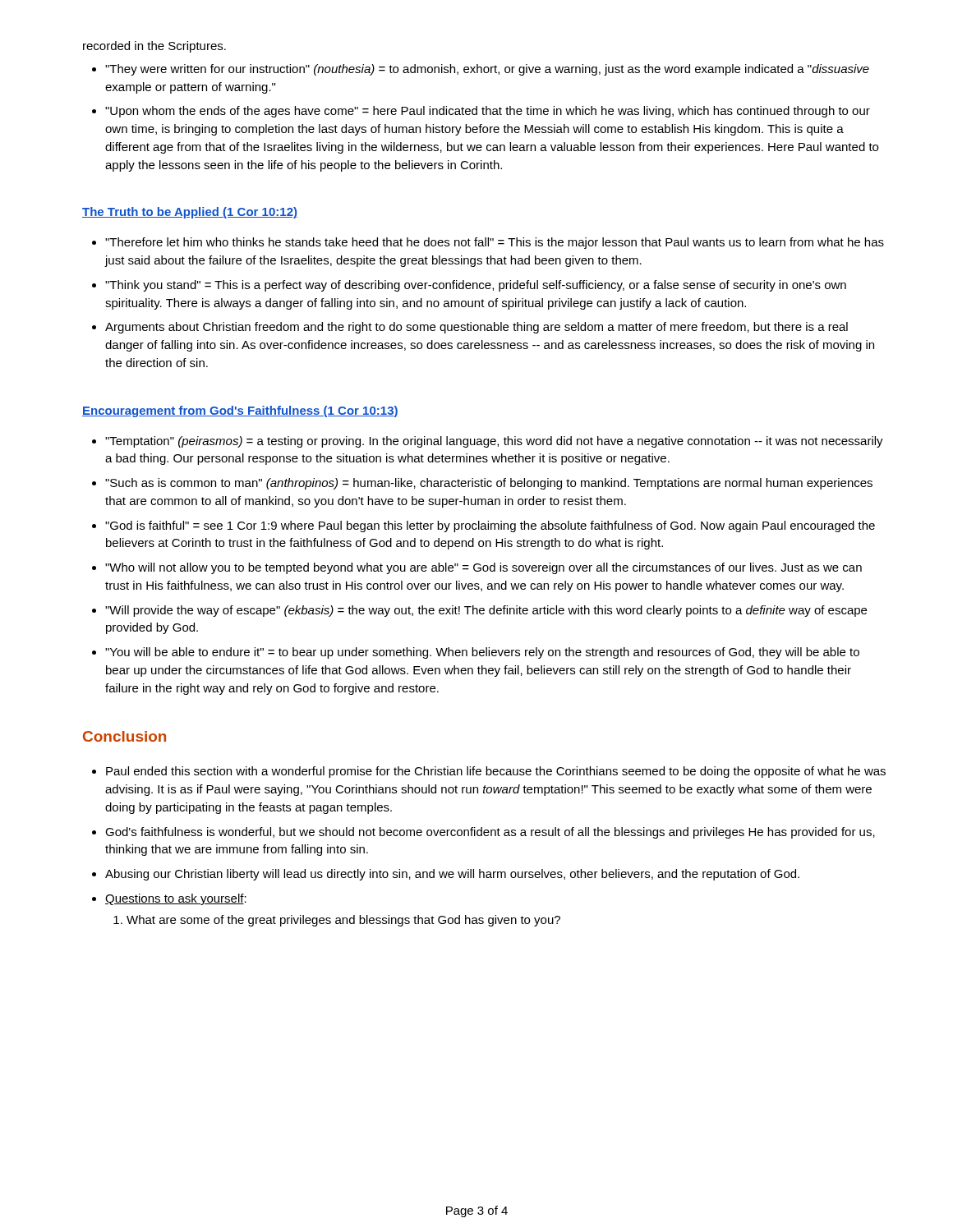Navigate to the block starting ""Will provide the way of"
The image size is (953, 1232).
point(496,619)
